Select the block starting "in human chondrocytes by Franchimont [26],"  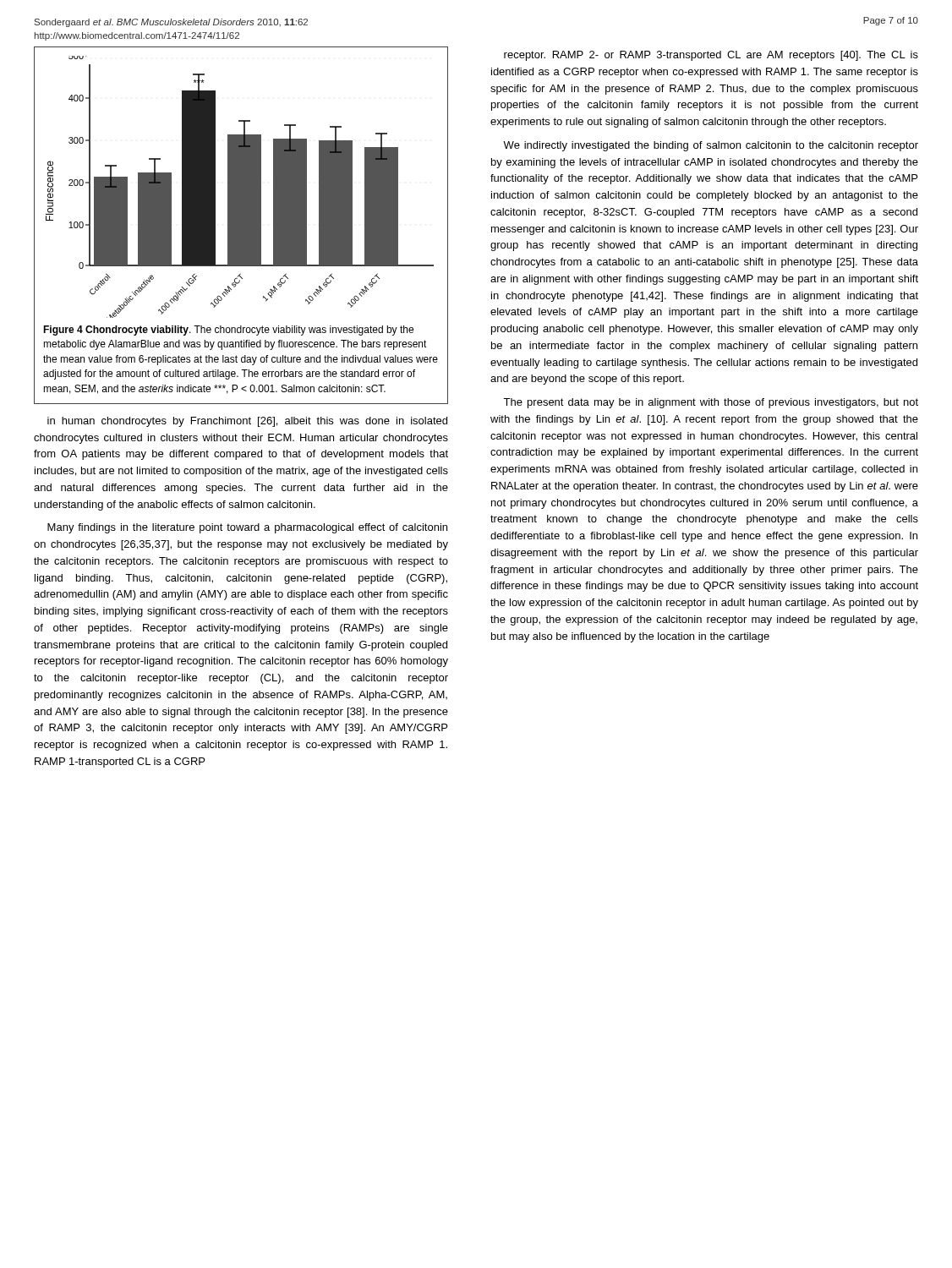(241, 591)
